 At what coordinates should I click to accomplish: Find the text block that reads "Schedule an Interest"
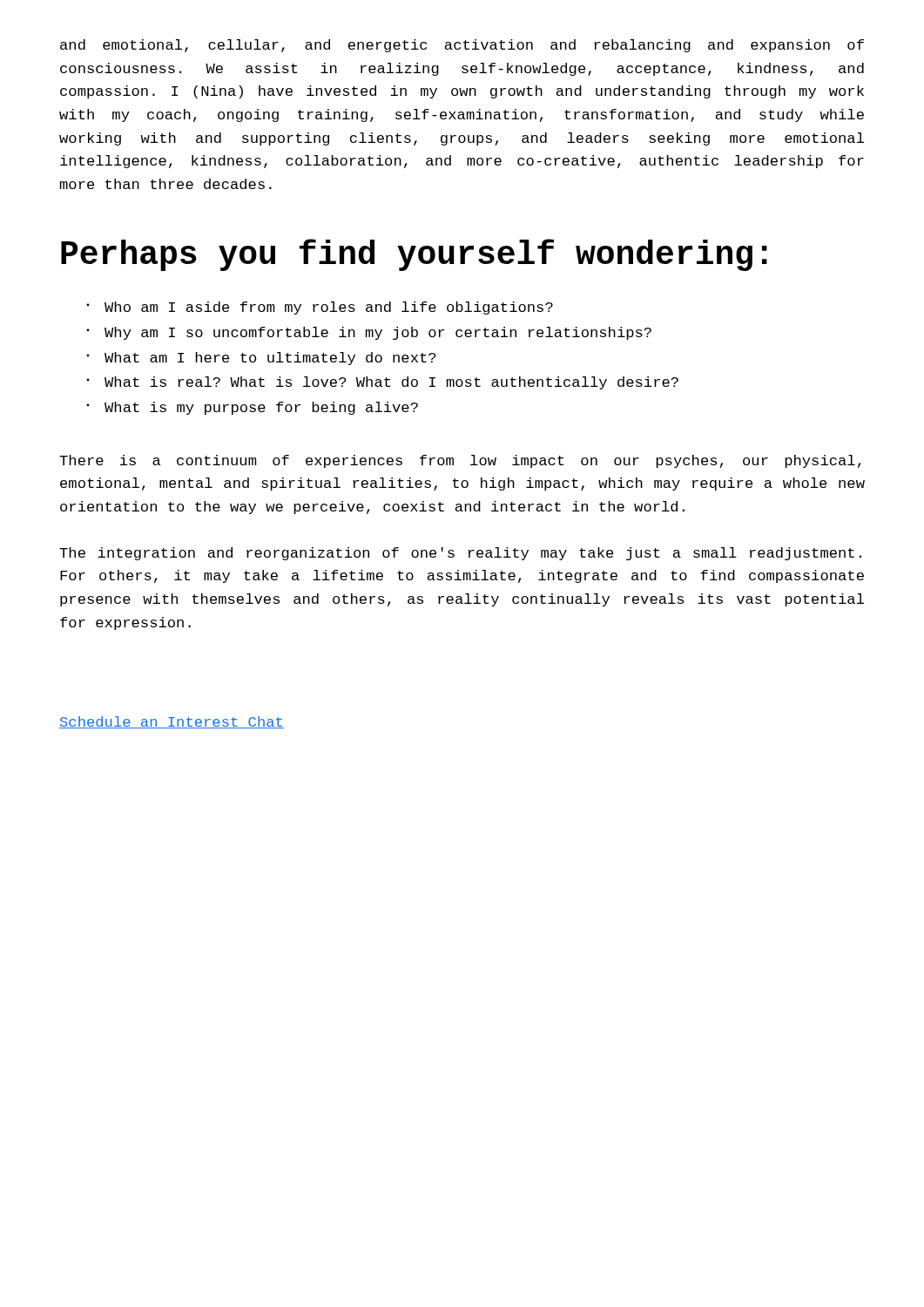click(x=171, y=723)
